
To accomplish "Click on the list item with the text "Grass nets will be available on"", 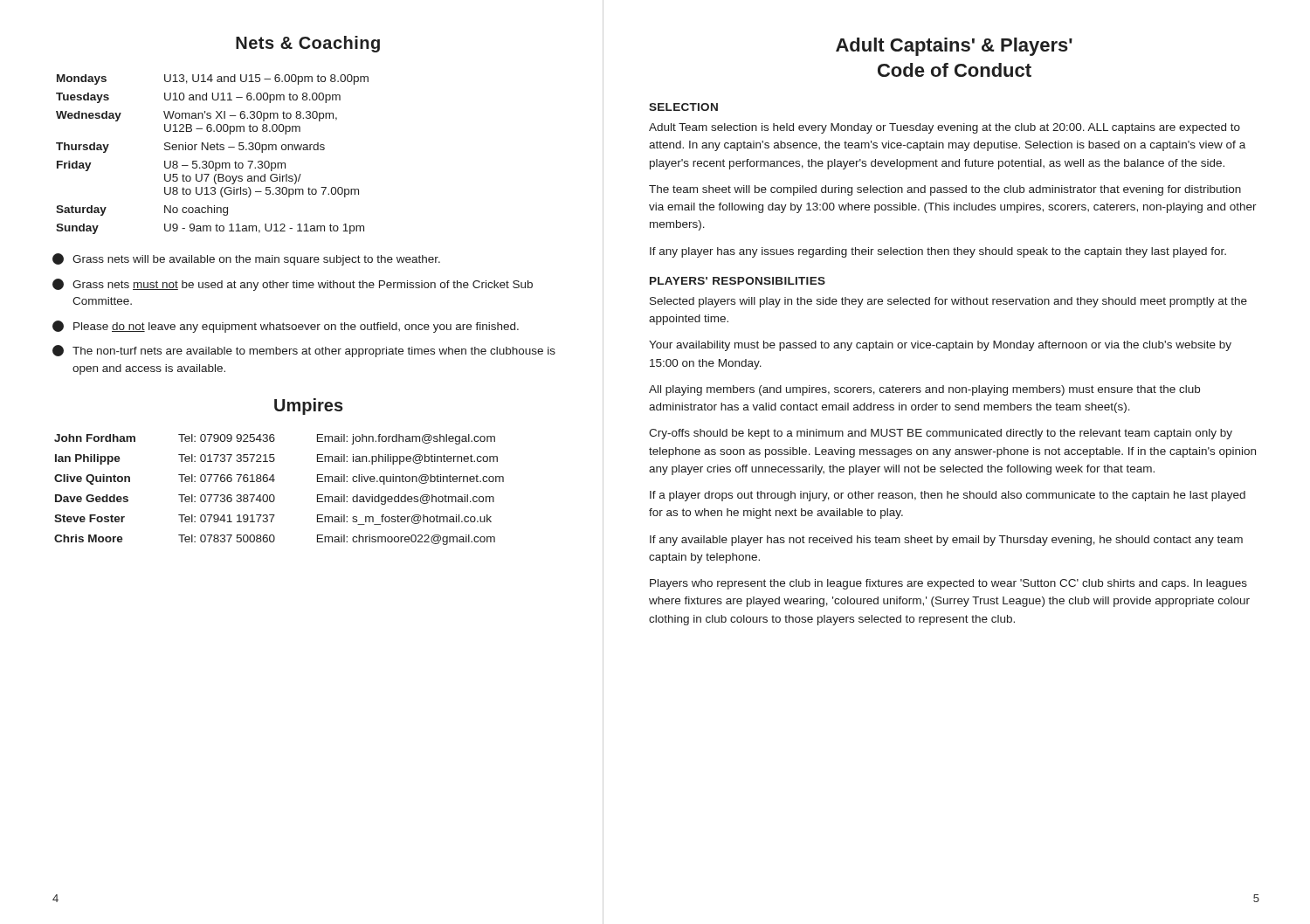I will [x=247, y=259].
